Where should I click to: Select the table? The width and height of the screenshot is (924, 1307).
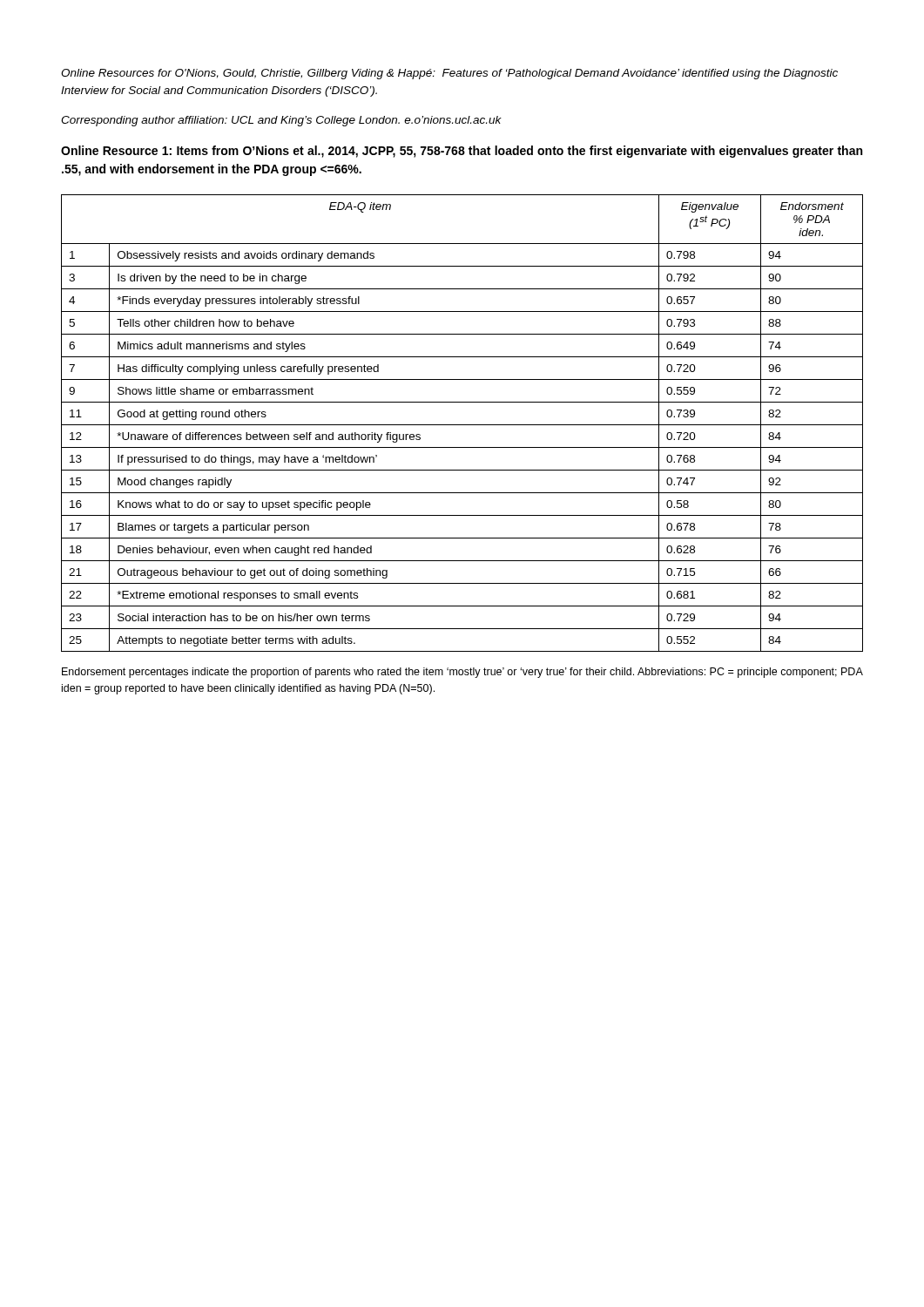coord(462,423)
